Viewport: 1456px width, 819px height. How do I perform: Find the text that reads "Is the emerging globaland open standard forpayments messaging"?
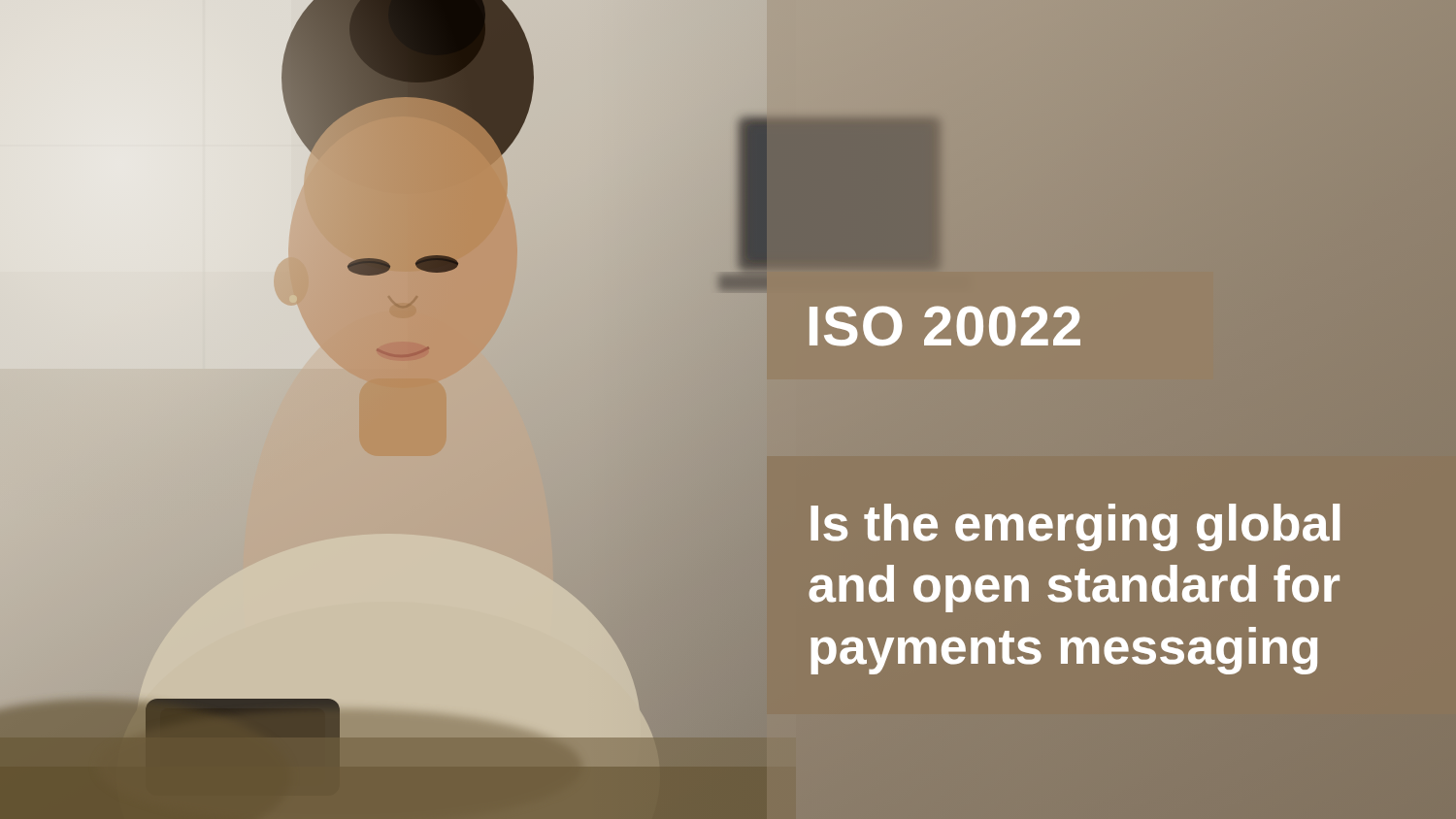point(1075,585)
